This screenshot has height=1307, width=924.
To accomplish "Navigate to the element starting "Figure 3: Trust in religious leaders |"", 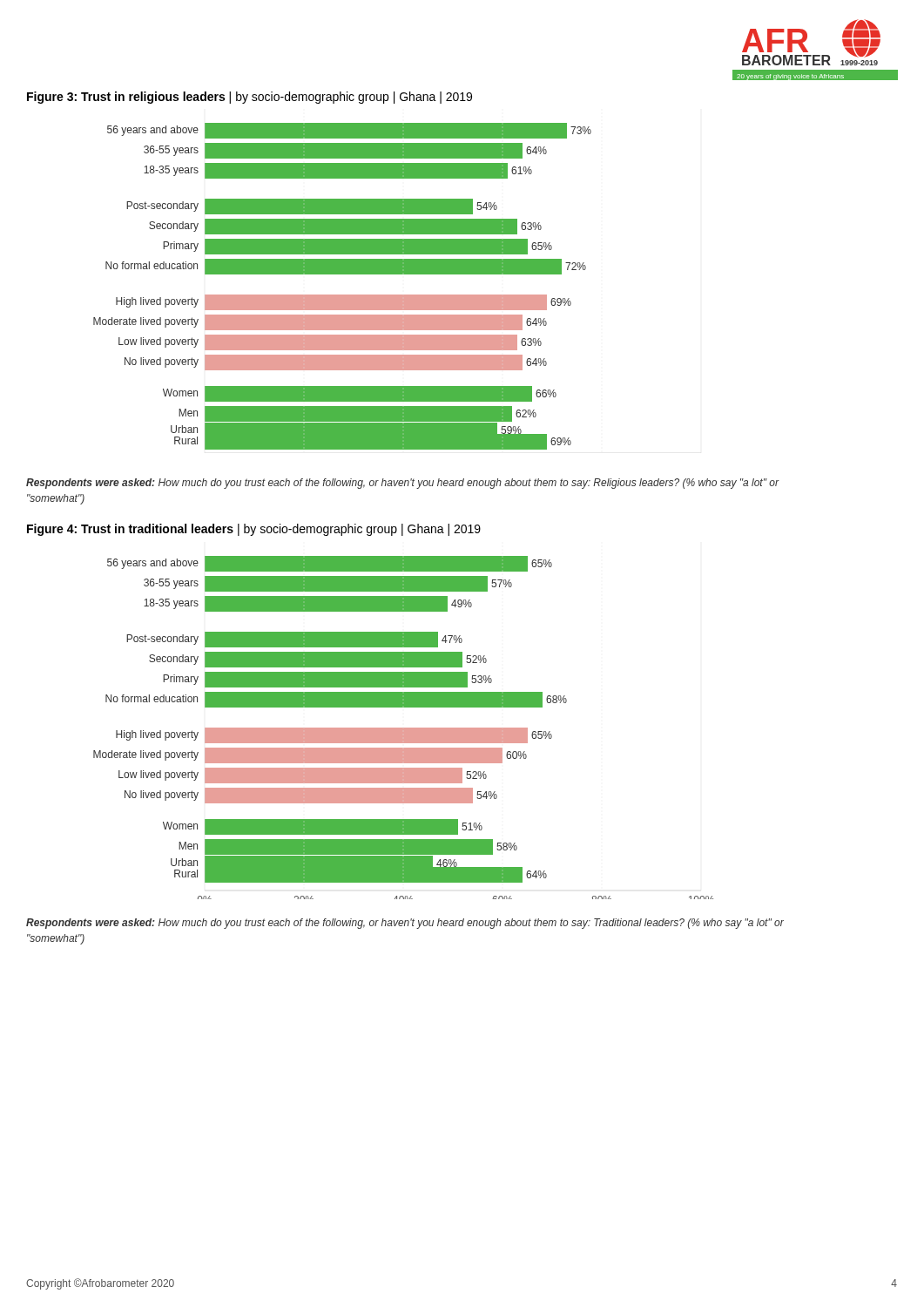I will click(x=249, y=97).
